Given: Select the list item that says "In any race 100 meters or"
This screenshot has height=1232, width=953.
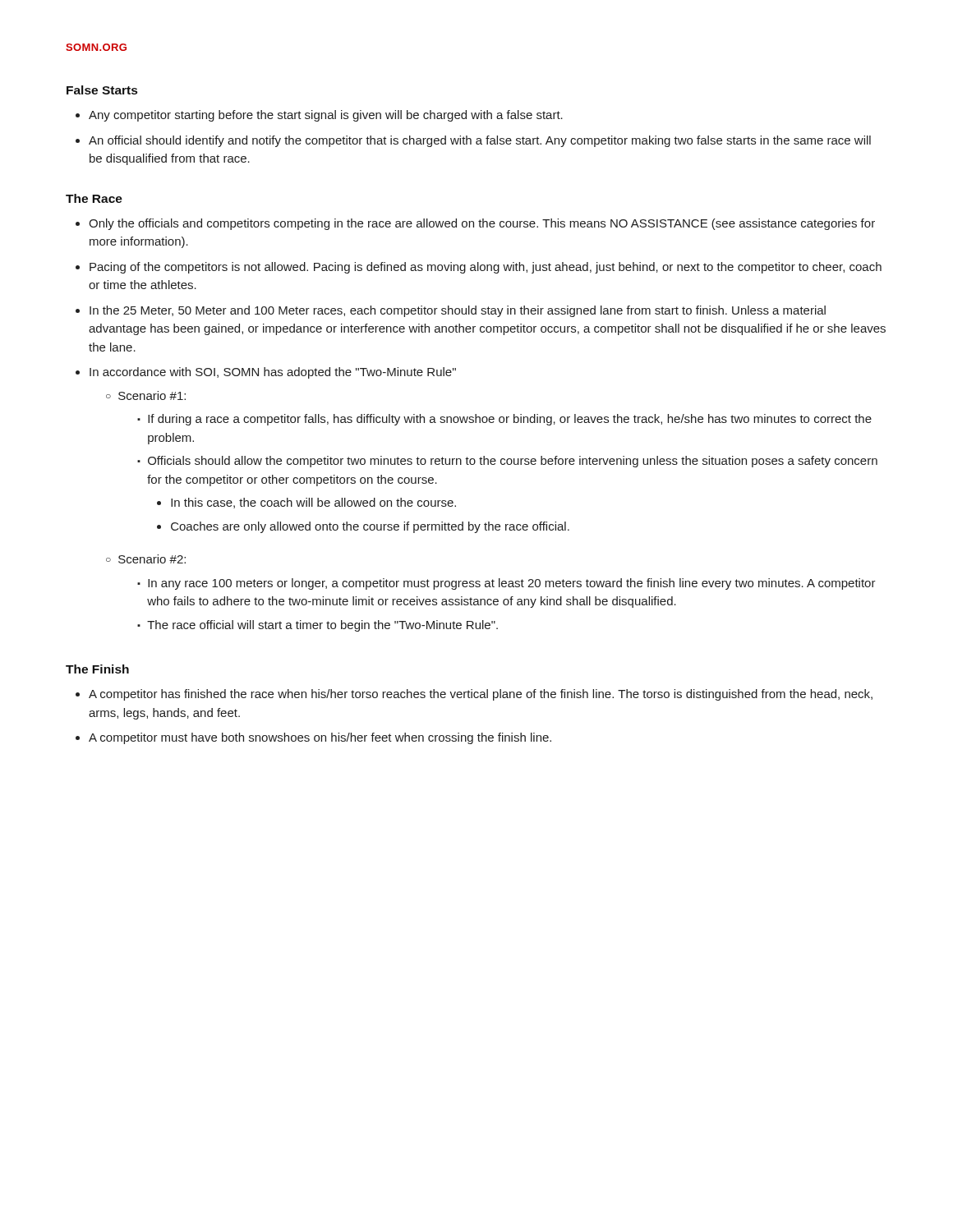Looking at the screenshot, I should tap(517, 592).
